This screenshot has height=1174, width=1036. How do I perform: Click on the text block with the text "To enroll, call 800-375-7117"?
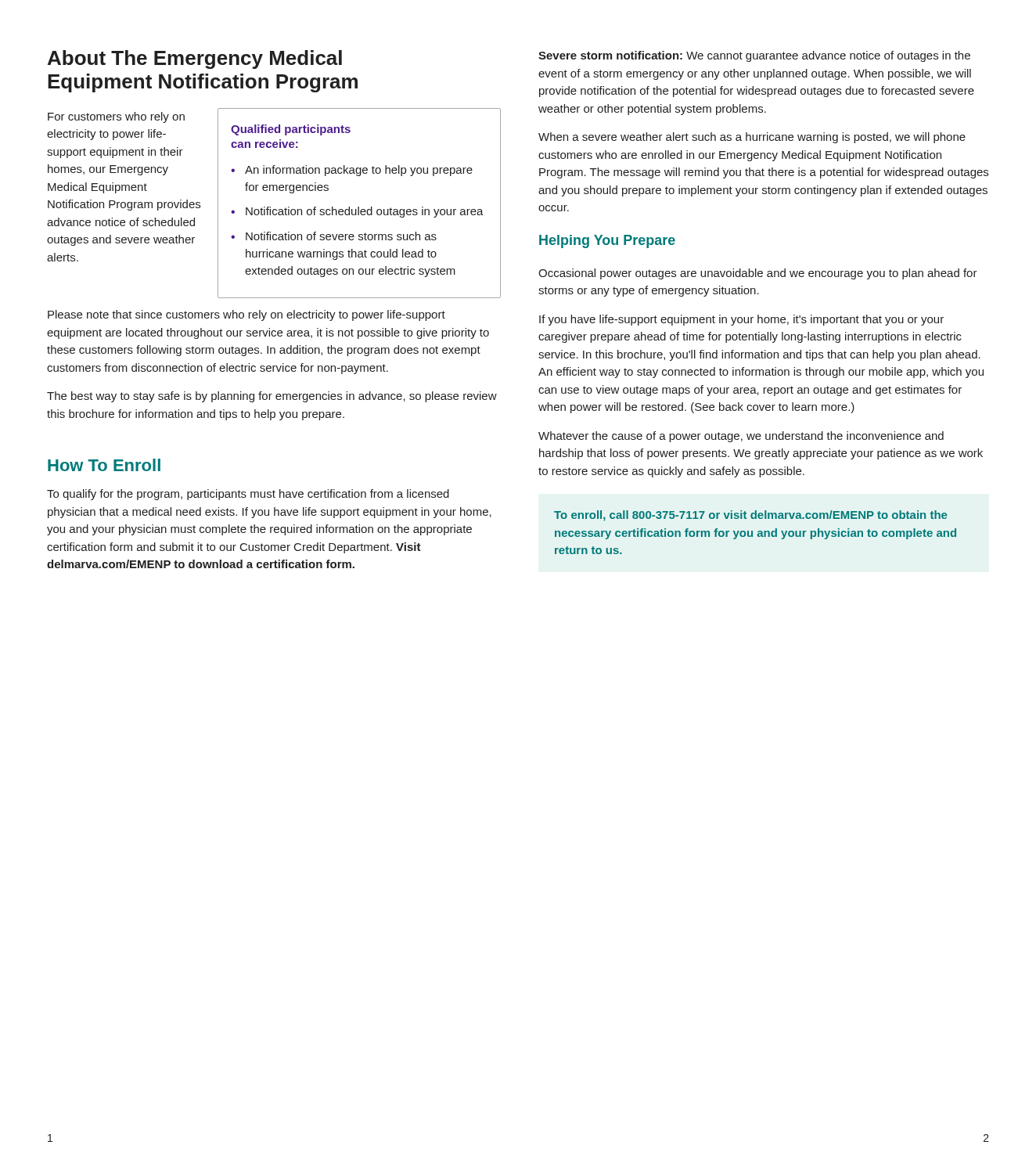756,532
